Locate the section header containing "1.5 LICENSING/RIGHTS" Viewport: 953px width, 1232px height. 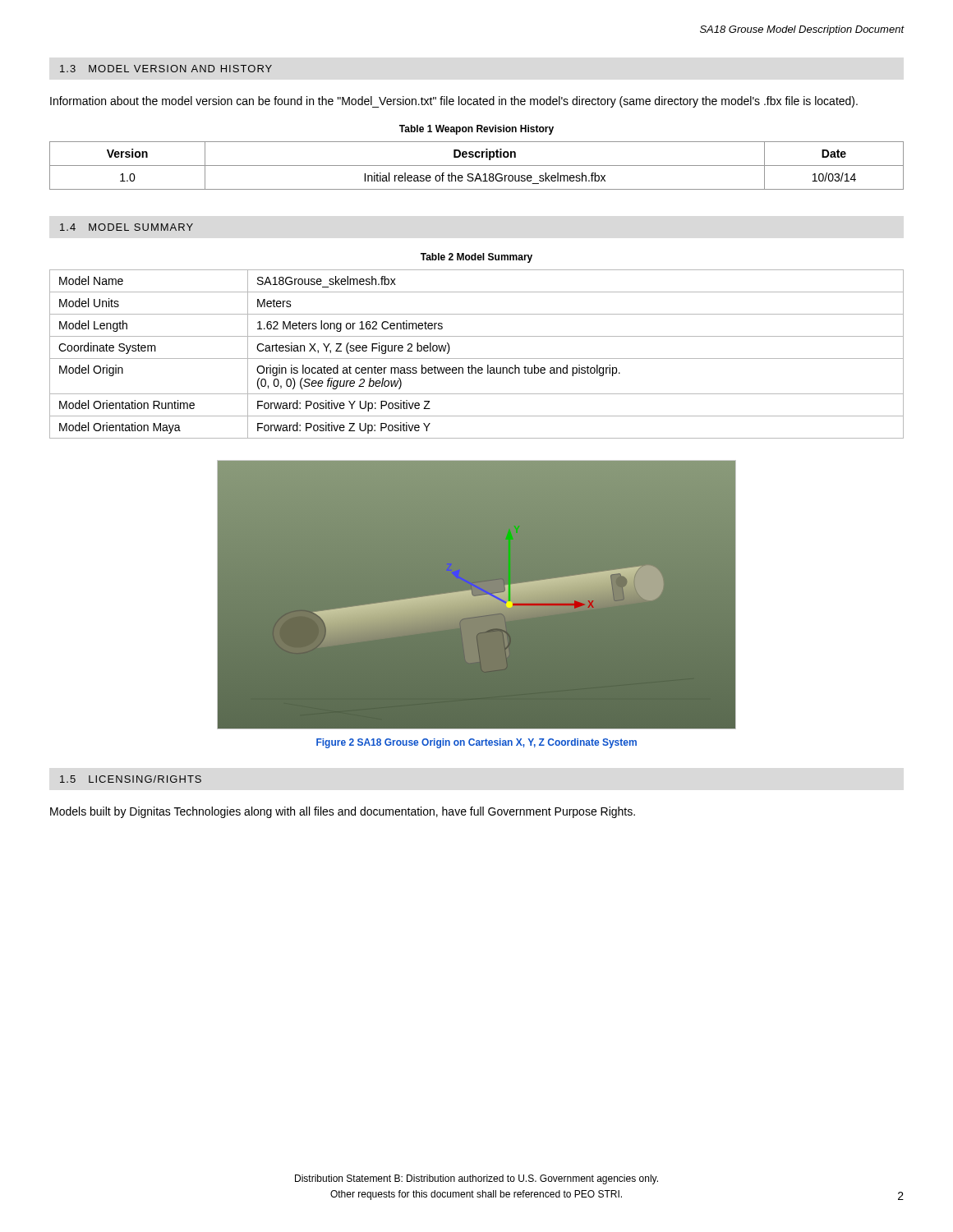coord(131,779)
